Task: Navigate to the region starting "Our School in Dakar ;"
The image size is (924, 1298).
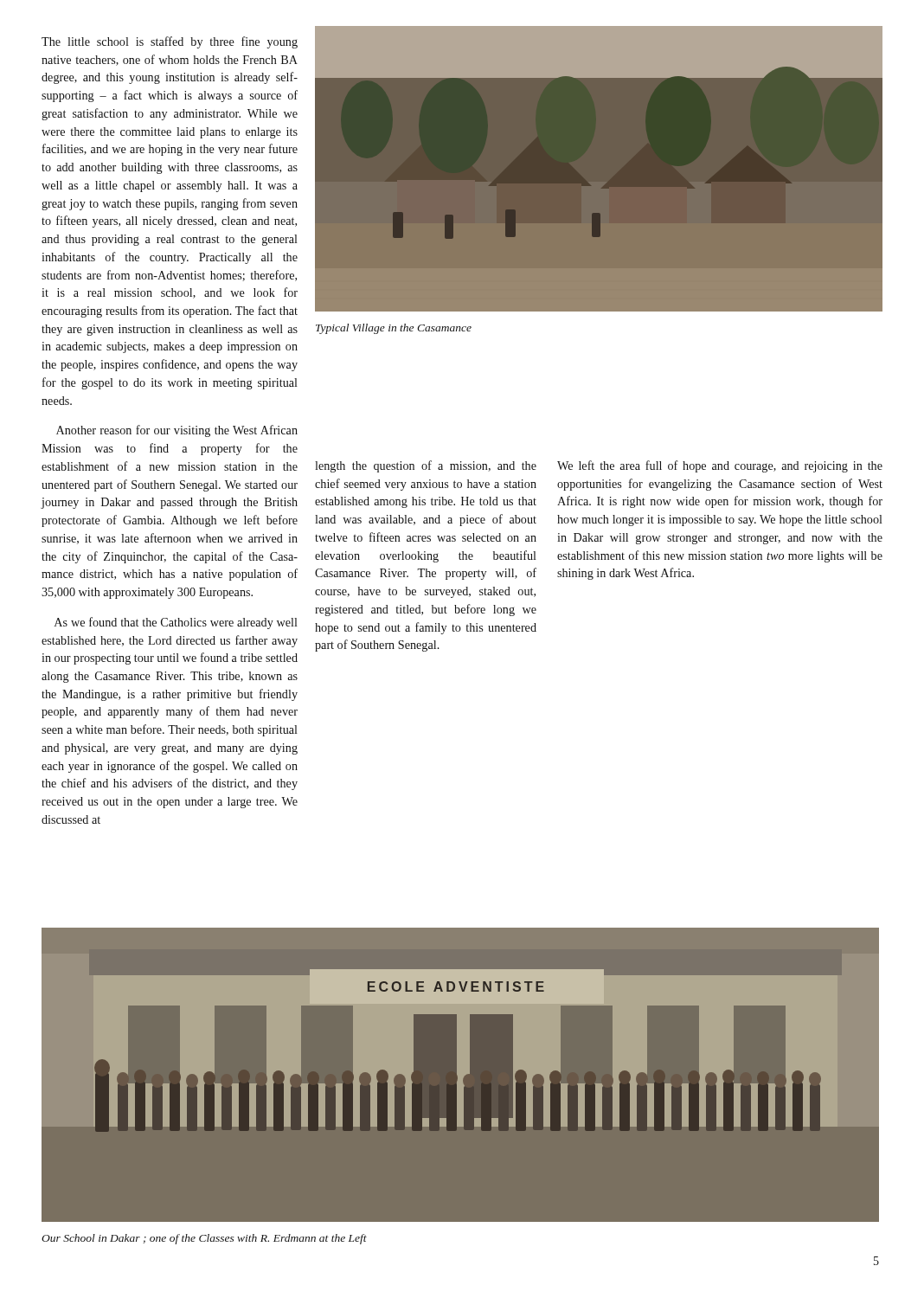Action: pos(204,1238)
